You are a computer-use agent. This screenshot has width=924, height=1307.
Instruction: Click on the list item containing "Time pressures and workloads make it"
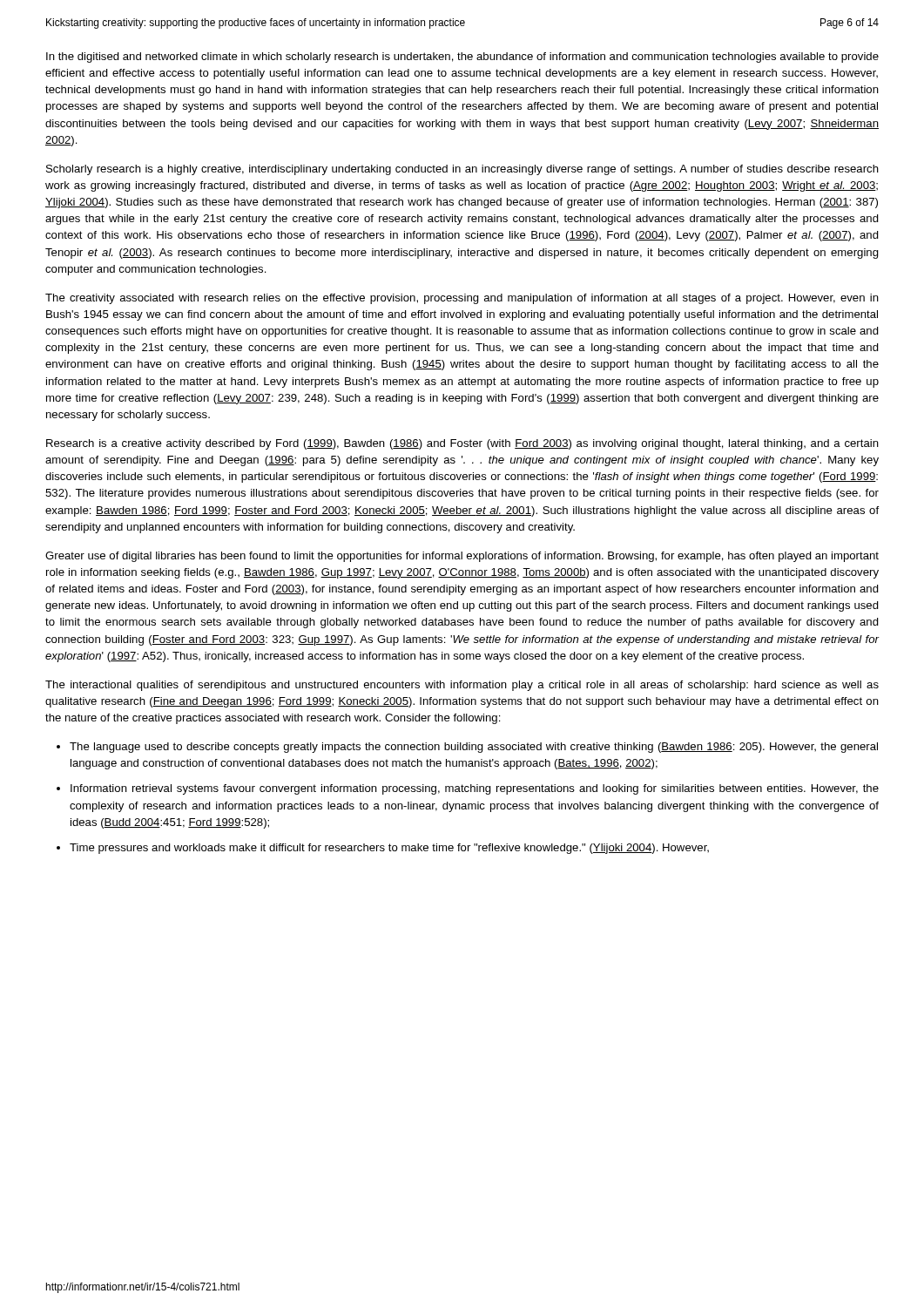tap(390, 847)
